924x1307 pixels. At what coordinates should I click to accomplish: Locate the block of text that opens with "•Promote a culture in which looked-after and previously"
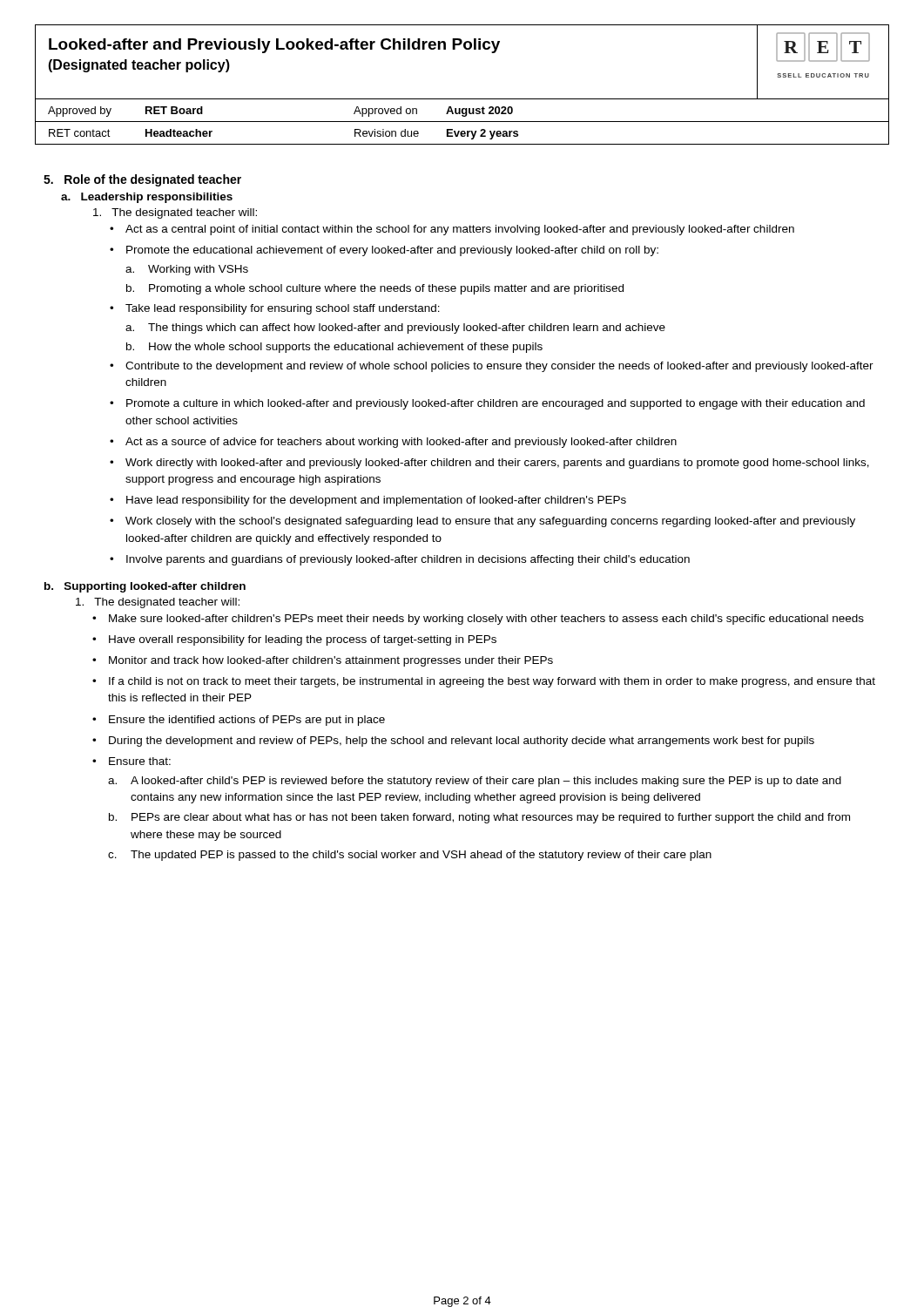pos(488,411)
